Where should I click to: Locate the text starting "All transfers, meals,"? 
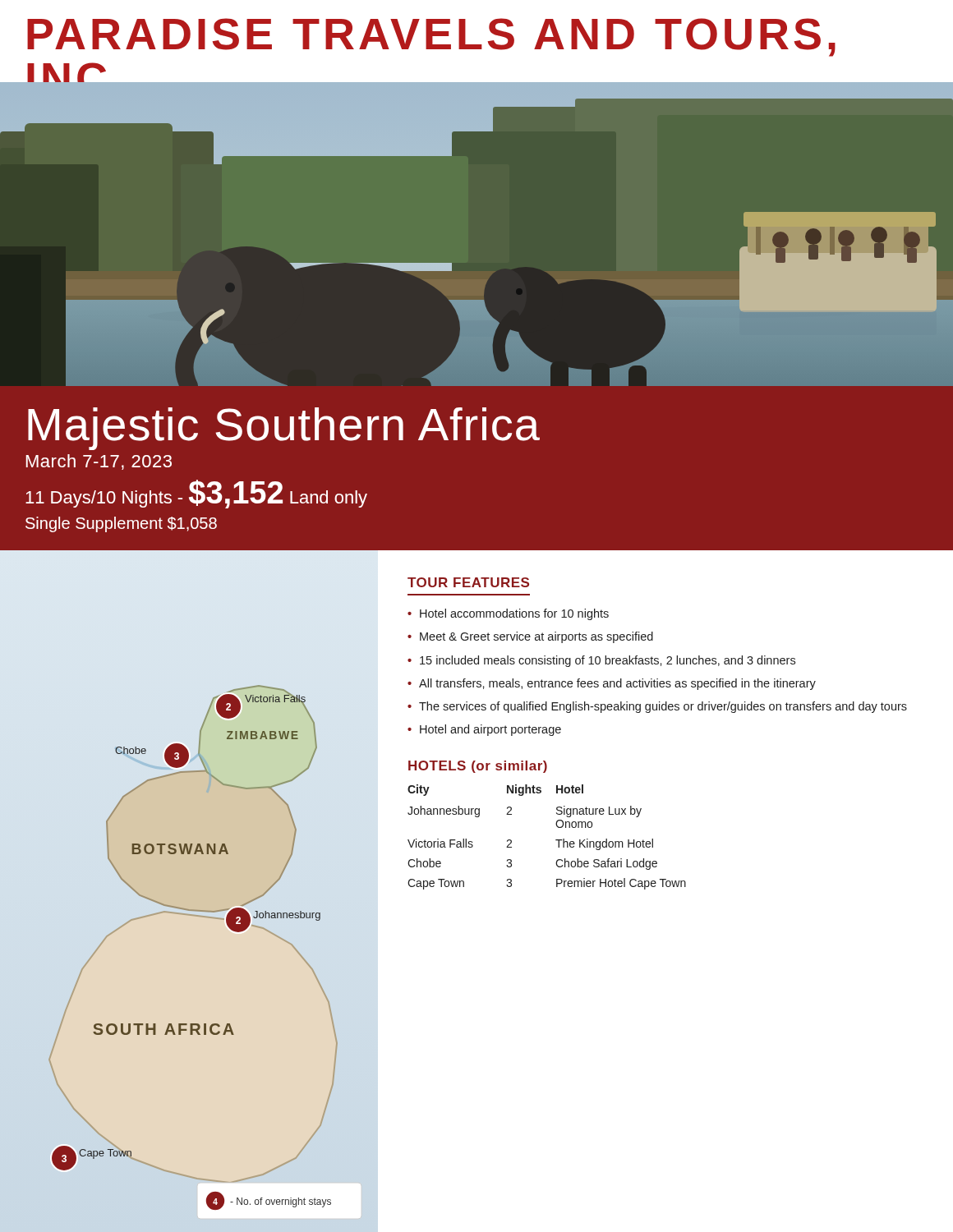[617, 683]
